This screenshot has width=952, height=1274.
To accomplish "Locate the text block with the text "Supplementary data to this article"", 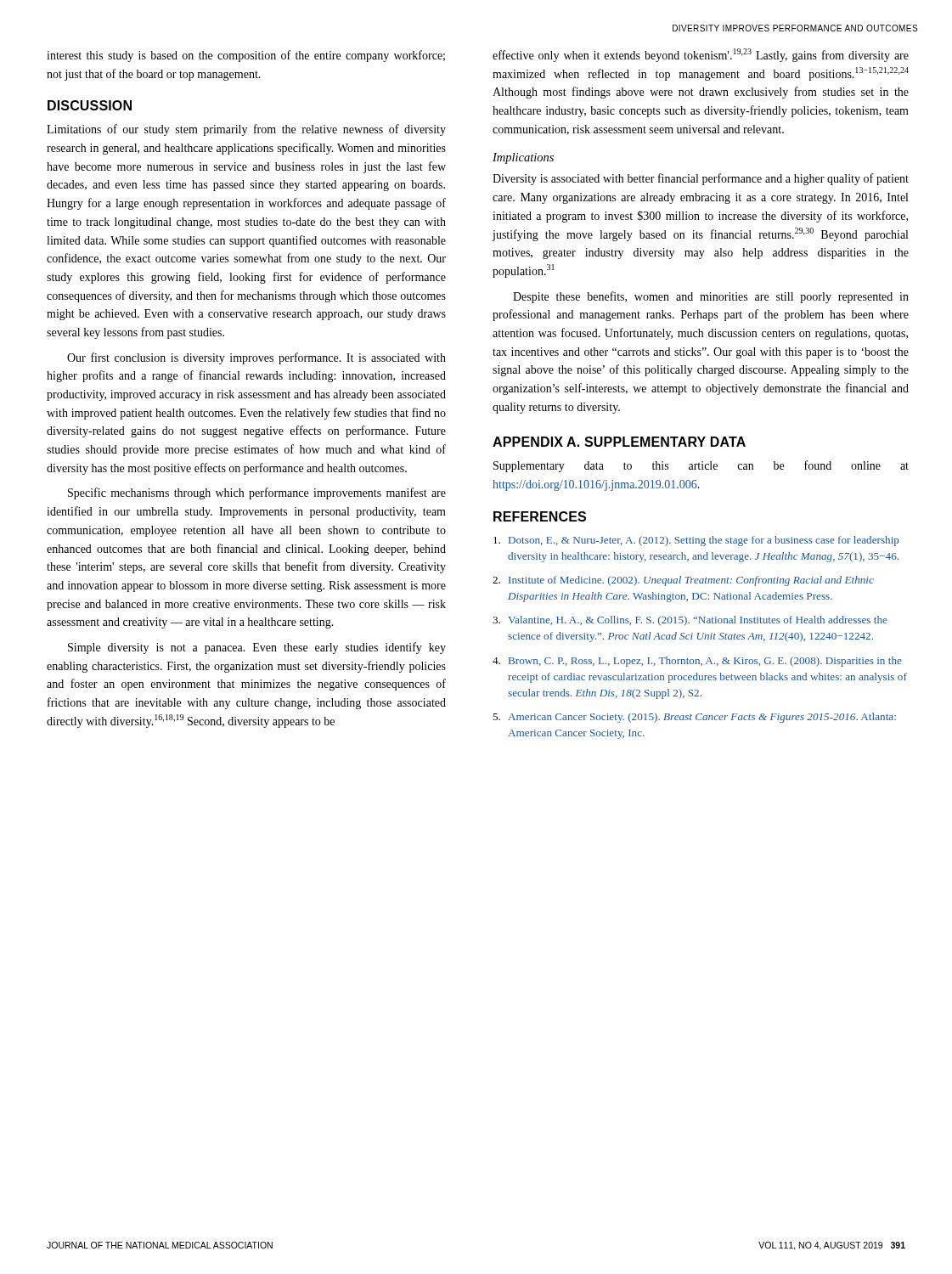I will click(x=701, y=476).
